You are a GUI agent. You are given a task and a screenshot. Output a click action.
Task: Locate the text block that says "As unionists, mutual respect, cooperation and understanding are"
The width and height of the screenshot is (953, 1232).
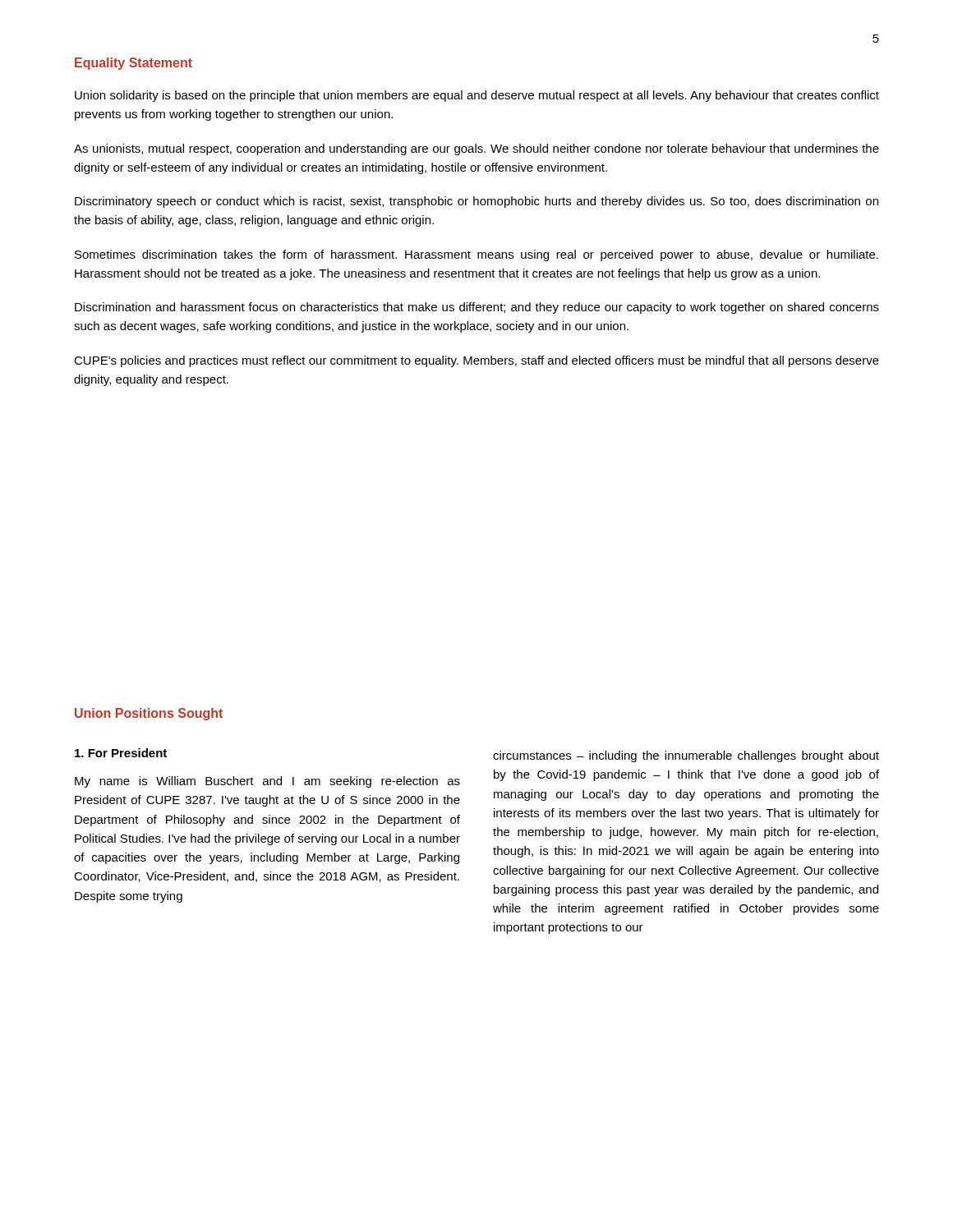pyautogui.click(x=476, y=157)
